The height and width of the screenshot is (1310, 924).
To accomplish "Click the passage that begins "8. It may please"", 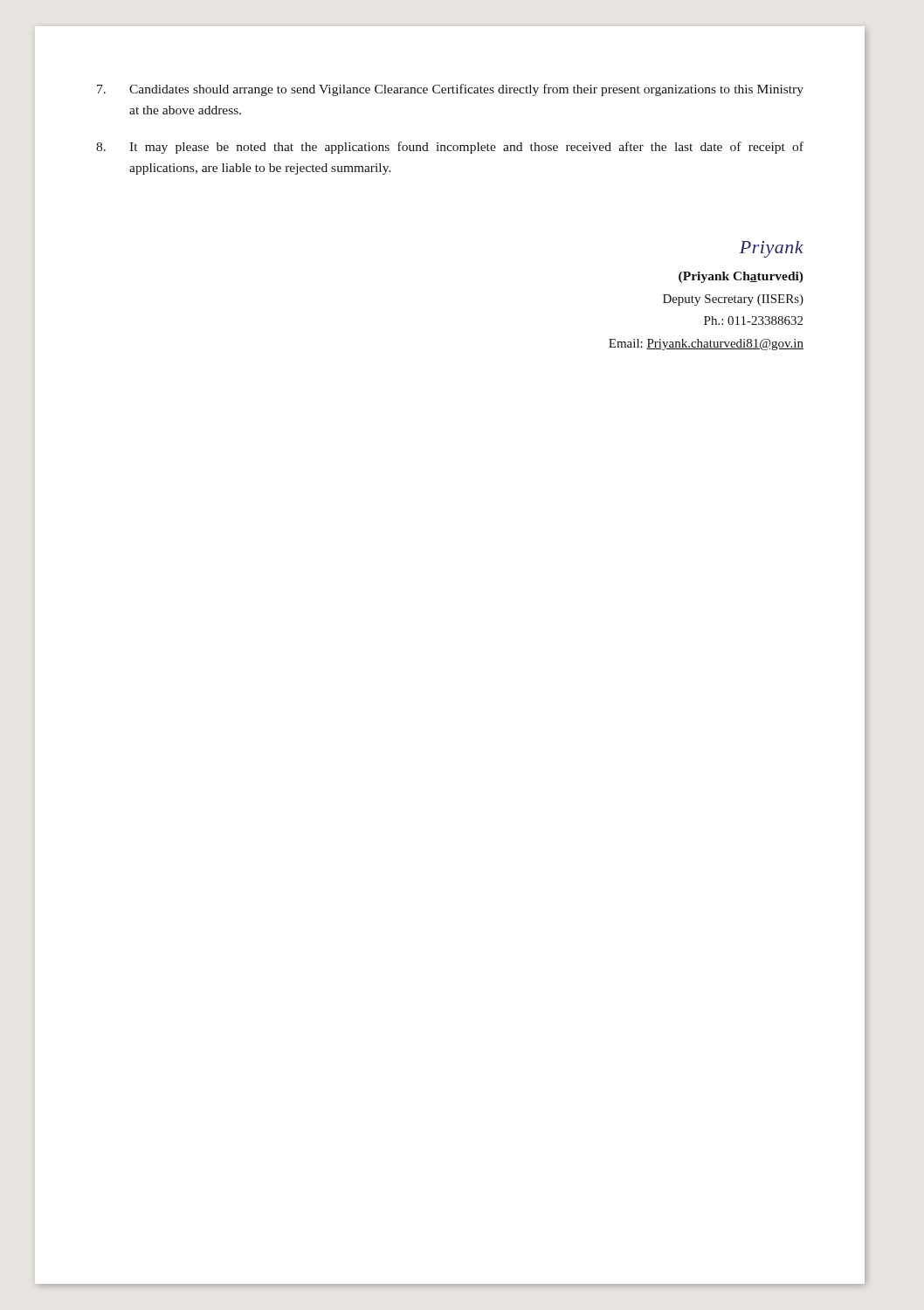I will (x=450, y=157).
